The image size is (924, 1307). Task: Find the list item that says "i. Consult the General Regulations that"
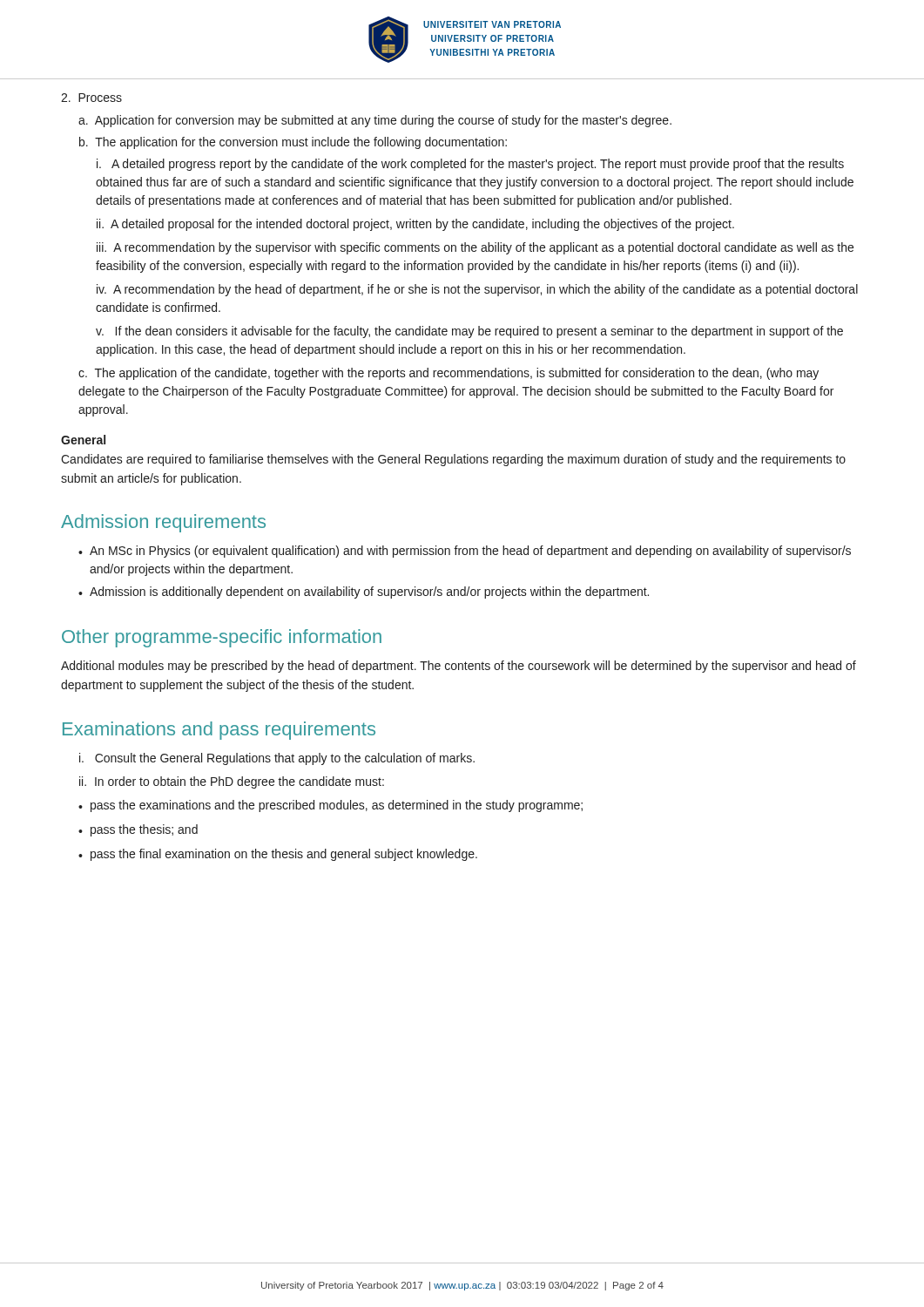click(277, 758)
